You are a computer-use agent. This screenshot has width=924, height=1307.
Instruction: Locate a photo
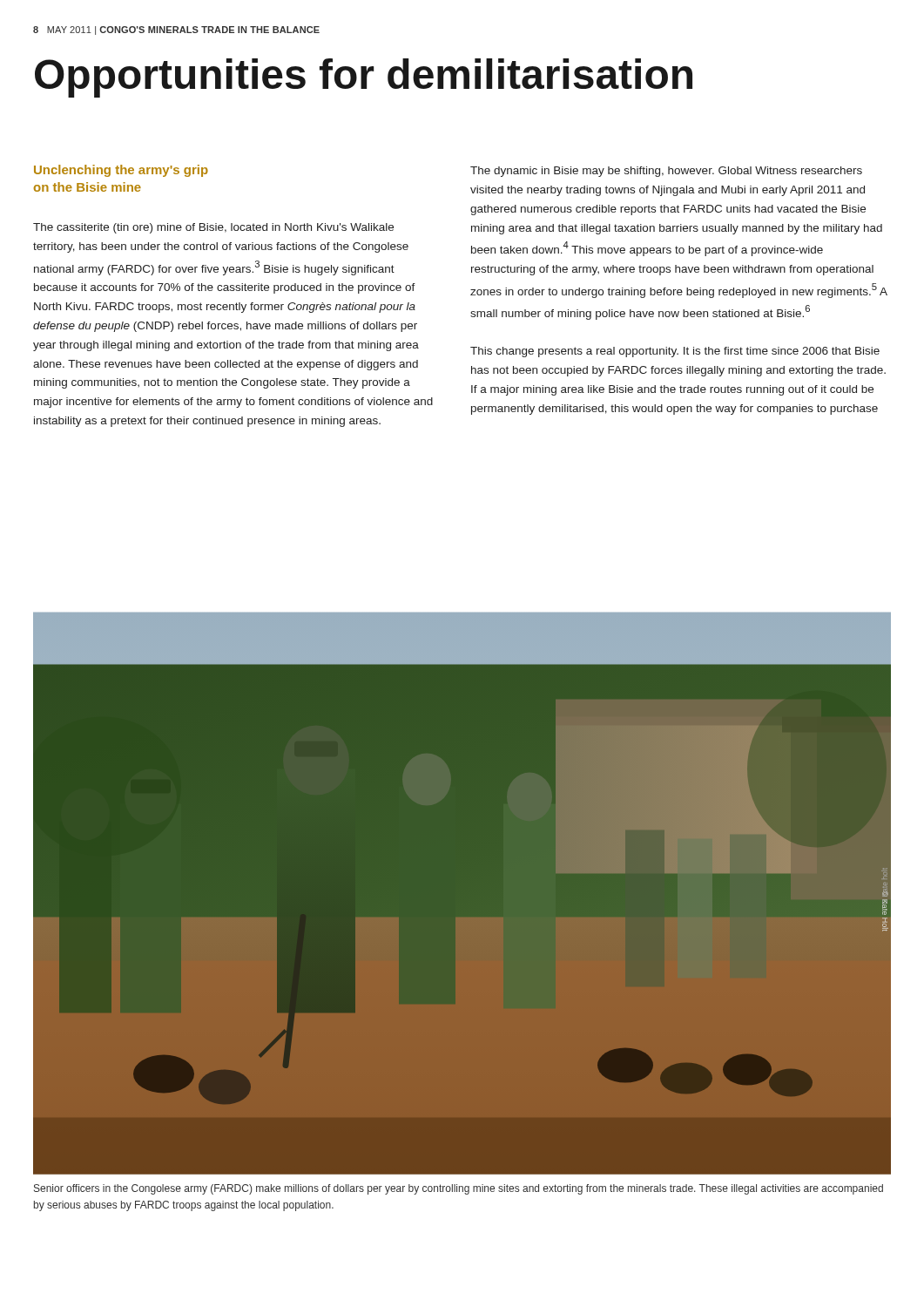462,895
